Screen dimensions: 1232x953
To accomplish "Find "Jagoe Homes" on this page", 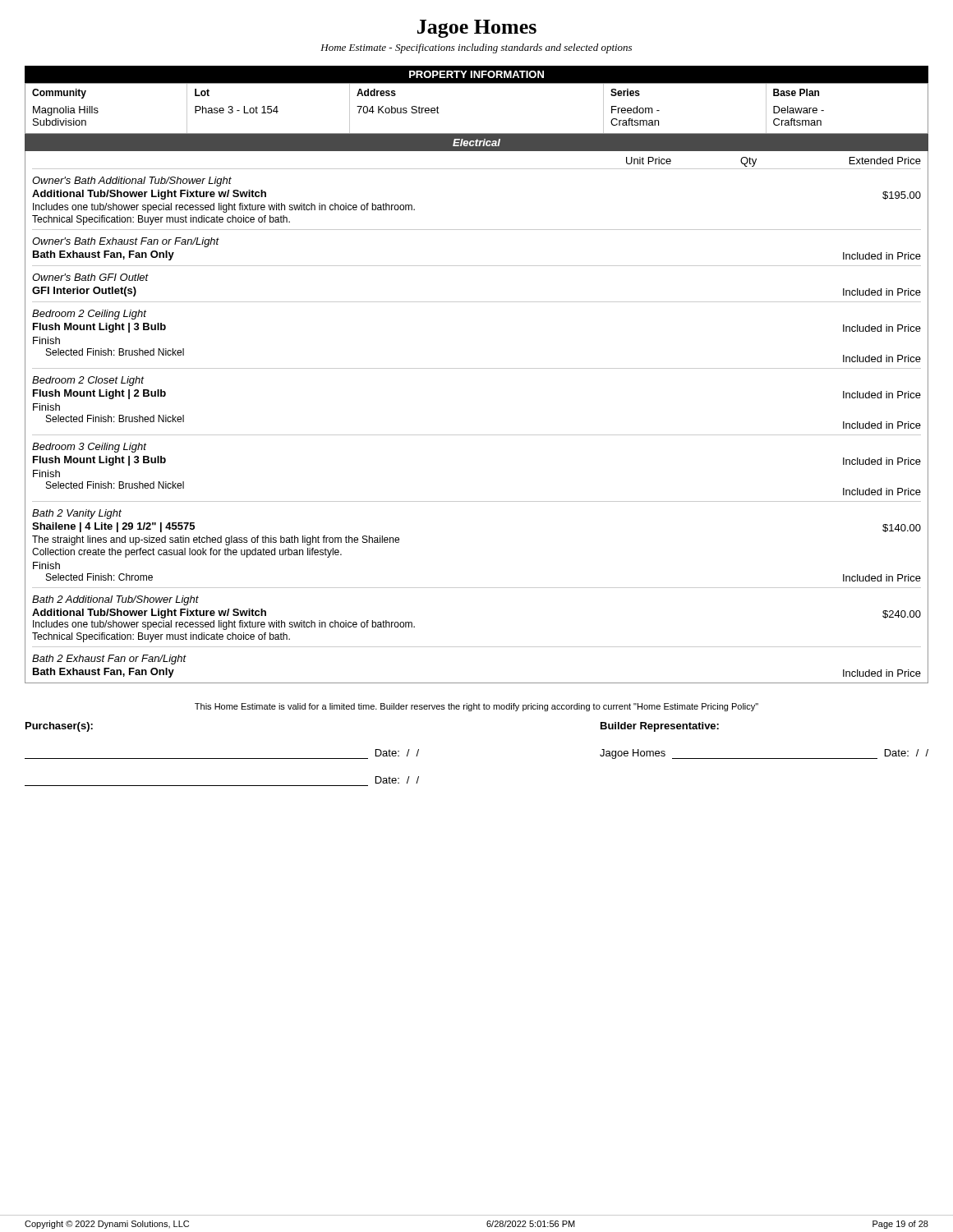I will 476,27.
